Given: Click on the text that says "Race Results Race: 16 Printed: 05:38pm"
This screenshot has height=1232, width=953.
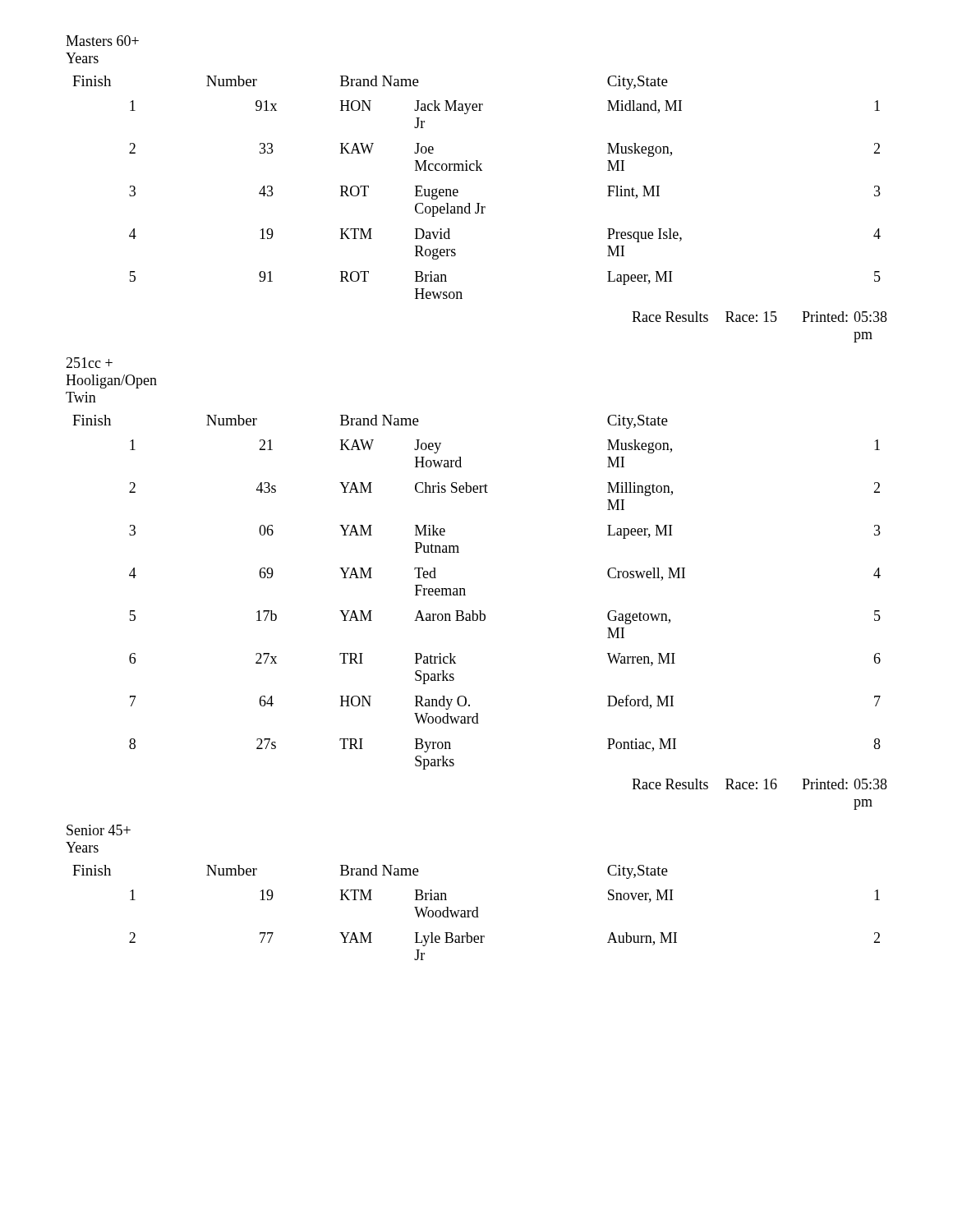Looking at the screenshot, I should pyautogui.click(x=759, y=793).
